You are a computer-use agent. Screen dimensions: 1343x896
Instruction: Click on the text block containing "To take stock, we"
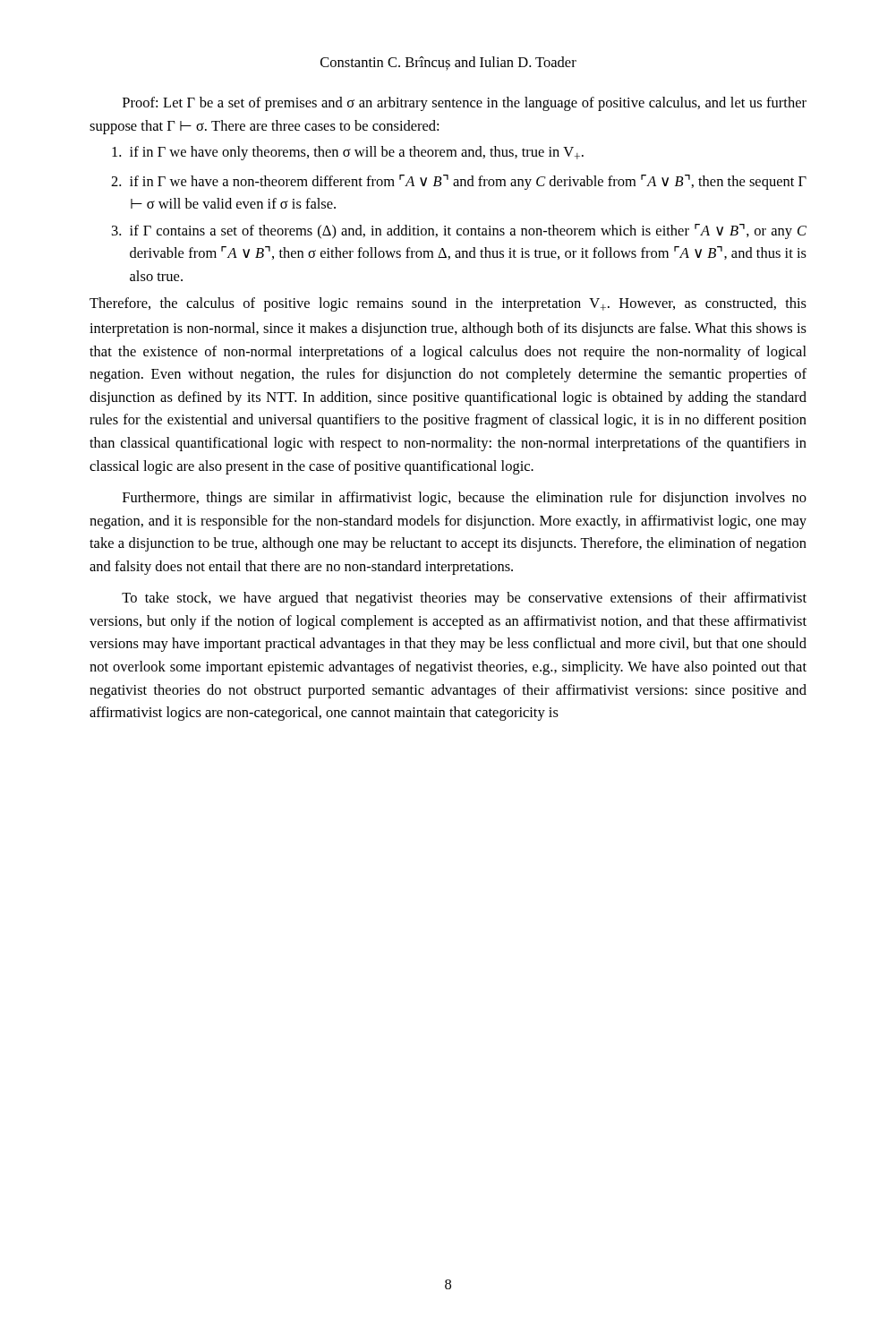tap(448, 655)
